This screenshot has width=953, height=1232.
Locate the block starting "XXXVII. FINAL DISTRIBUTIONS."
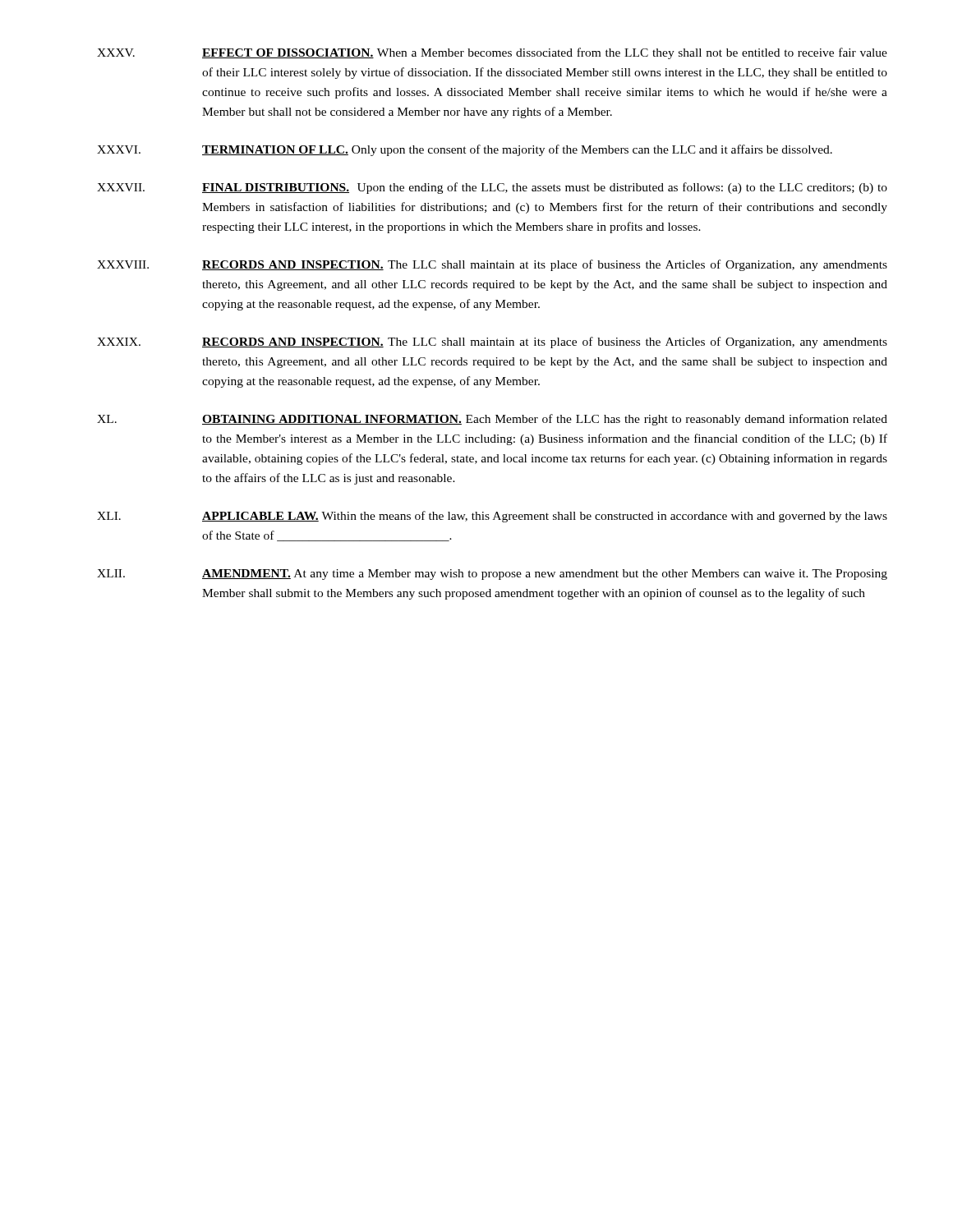pyautogui.click(x=492, y=207)
